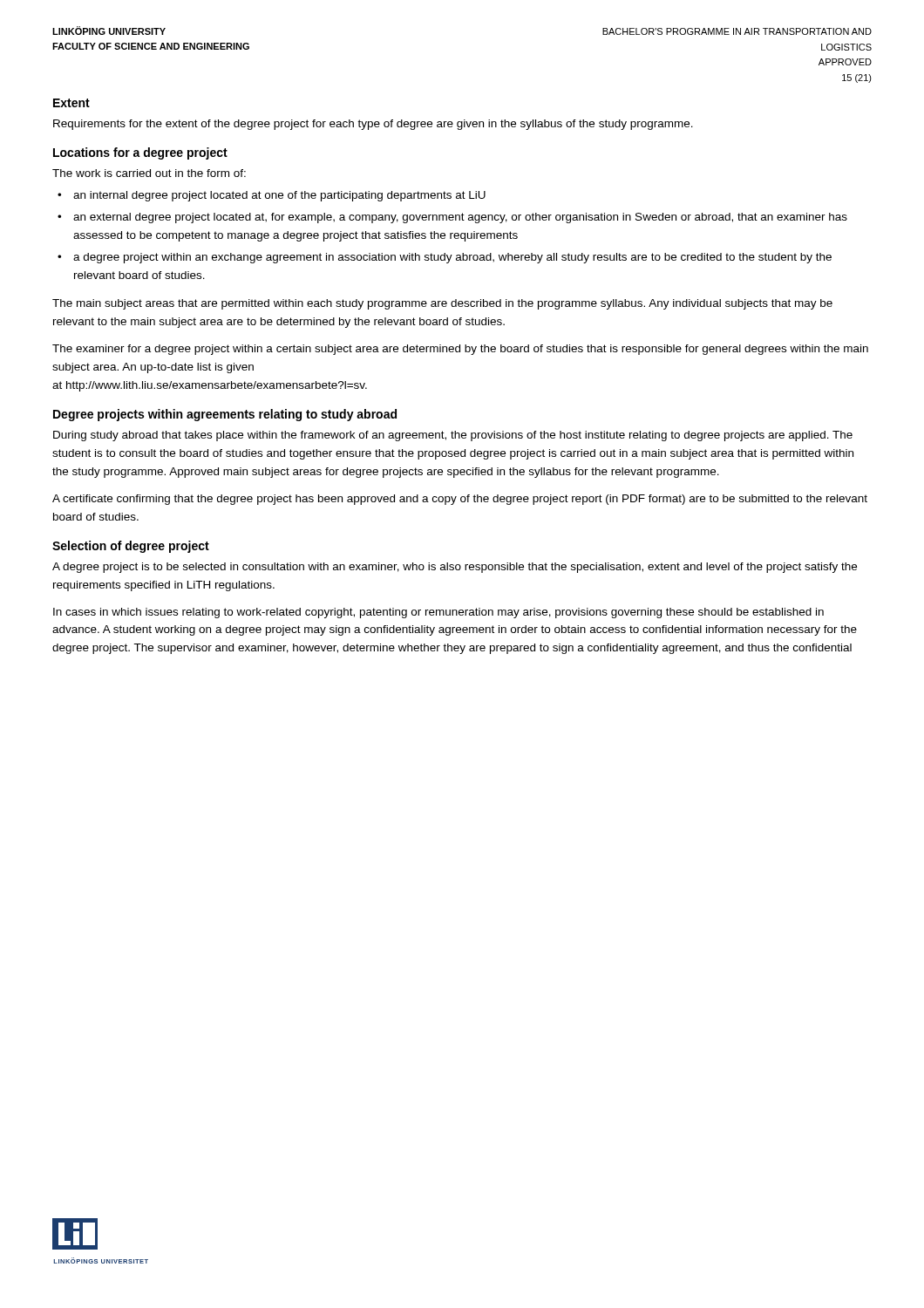Locate the text starting "Locations for a degree project"
This screenshot has height=1308, width=924.
point(140,153)
